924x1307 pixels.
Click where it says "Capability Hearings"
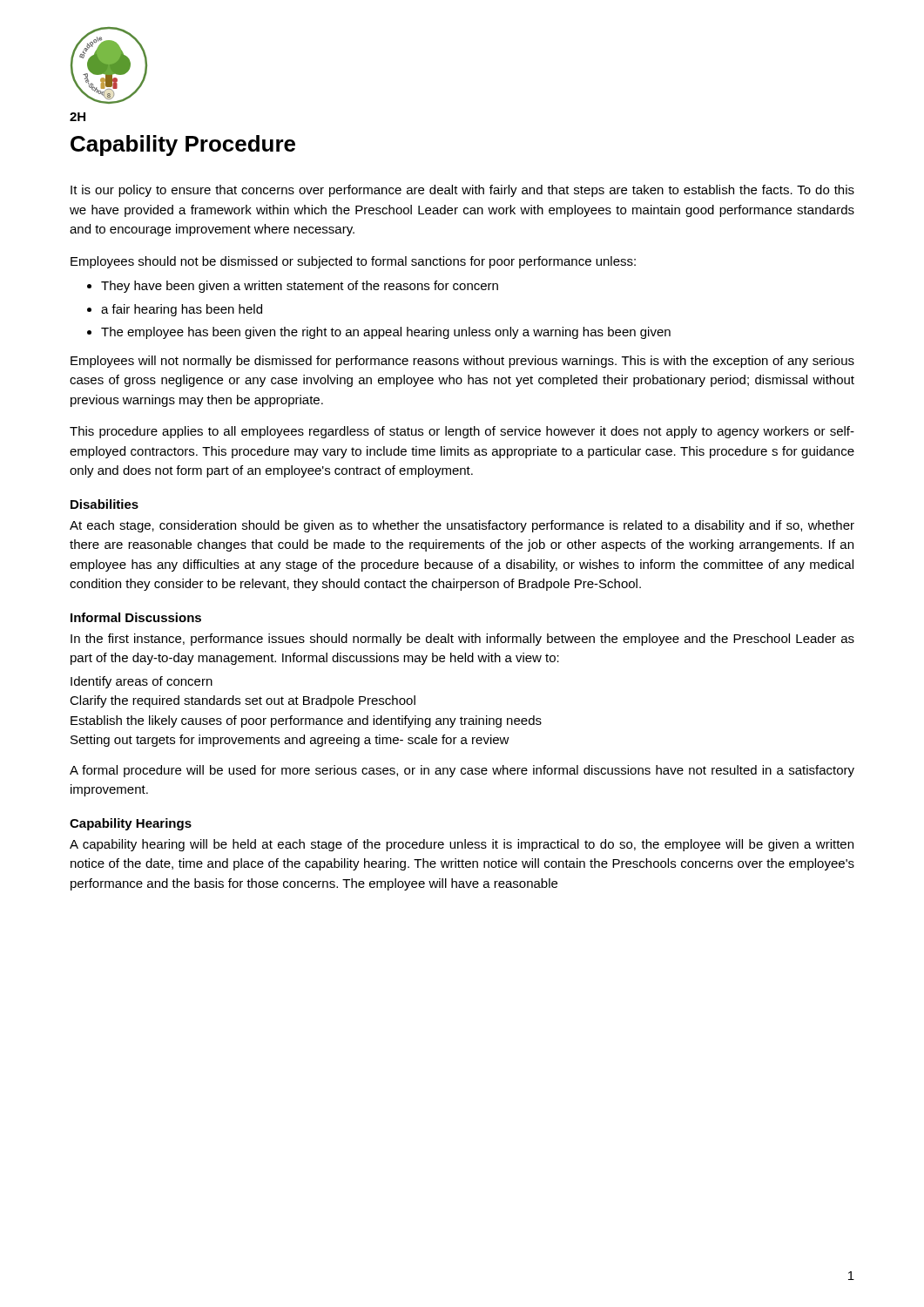pyautogui.click(x=131, y=823)
